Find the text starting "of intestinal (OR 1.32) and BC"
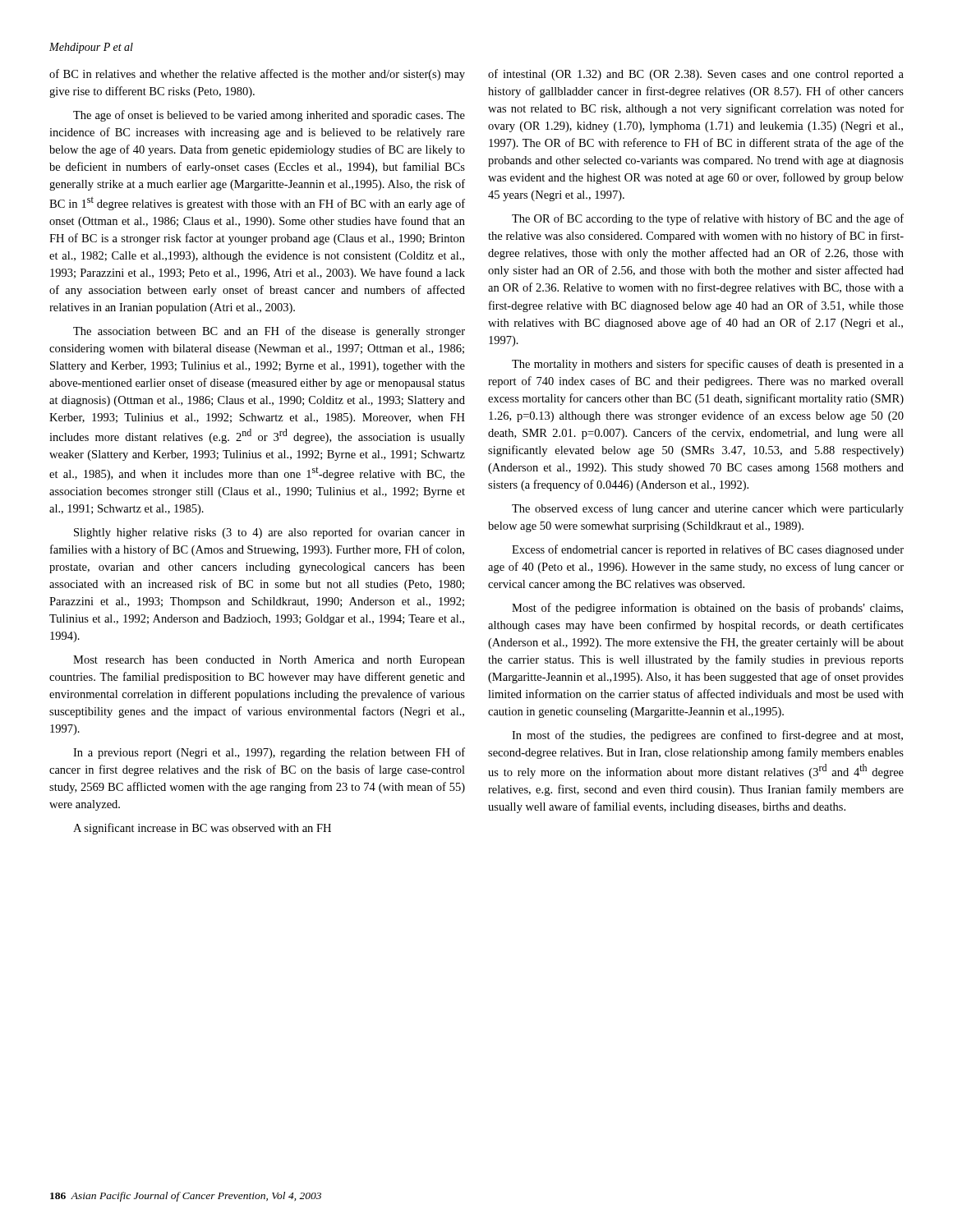The image size is (953, 1232). pos(696,135)
